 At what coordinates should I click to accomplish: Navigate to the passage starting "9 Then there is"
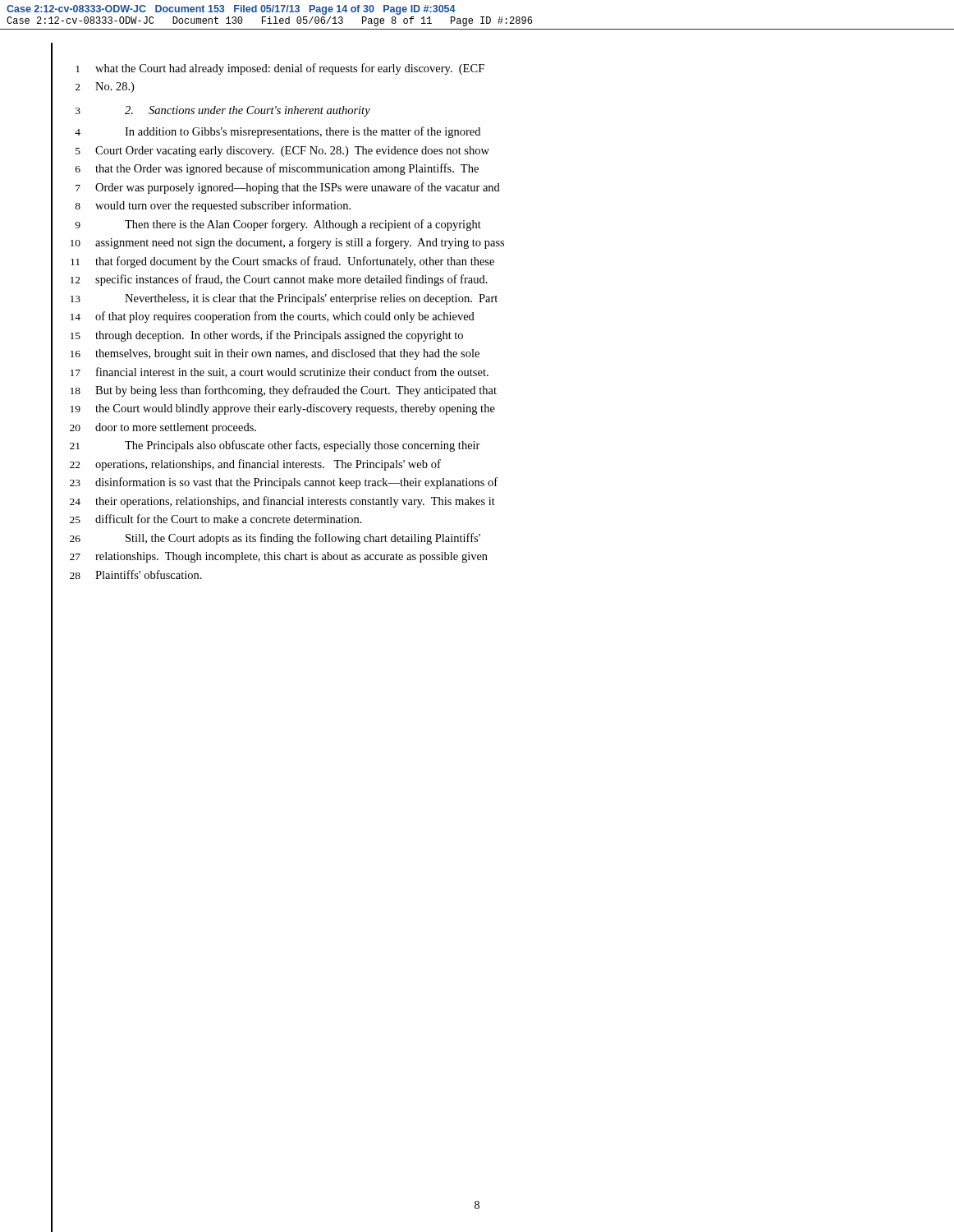pos(473,252)
